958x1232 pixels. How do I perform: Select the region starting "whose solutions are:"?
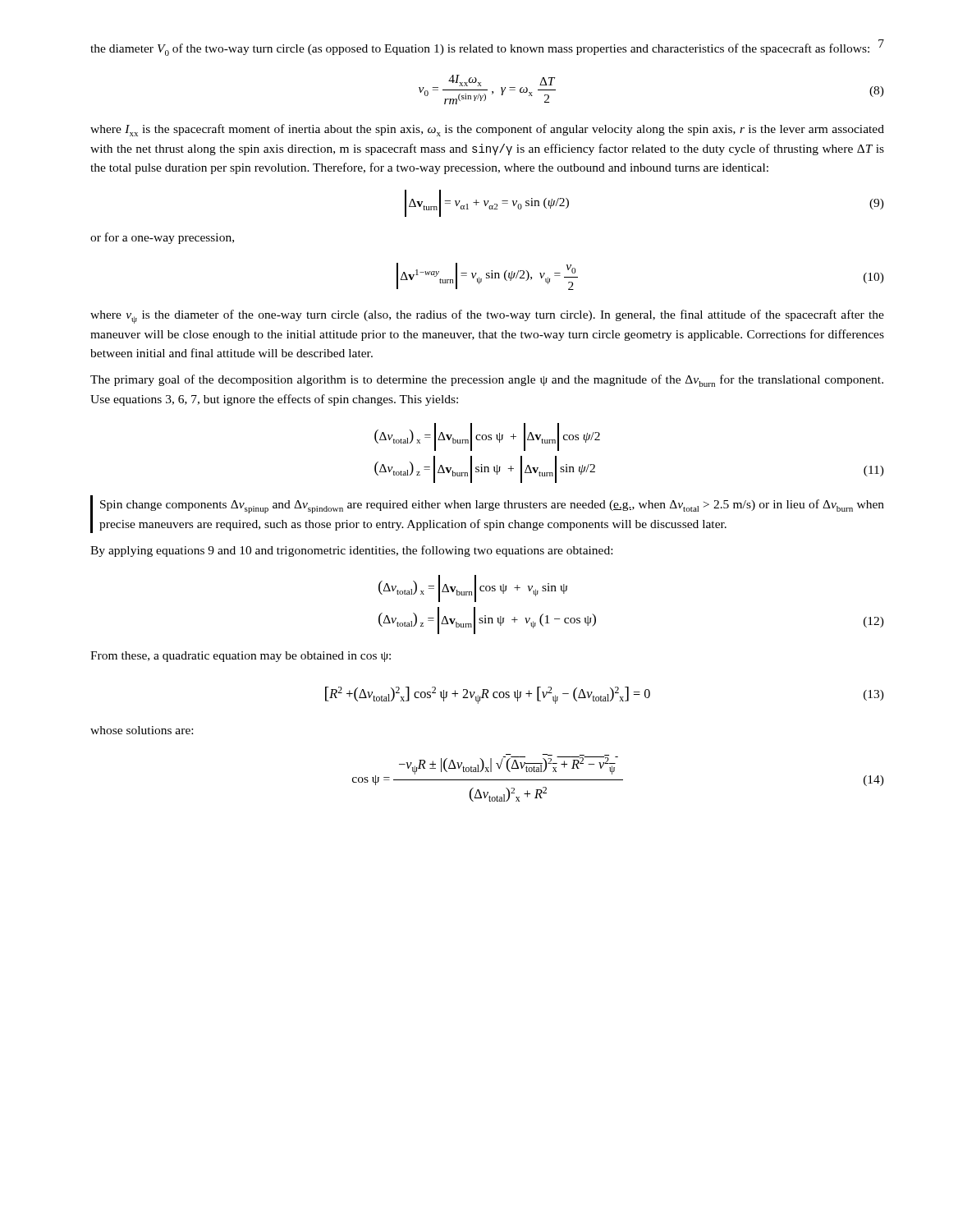click(142, 730)
